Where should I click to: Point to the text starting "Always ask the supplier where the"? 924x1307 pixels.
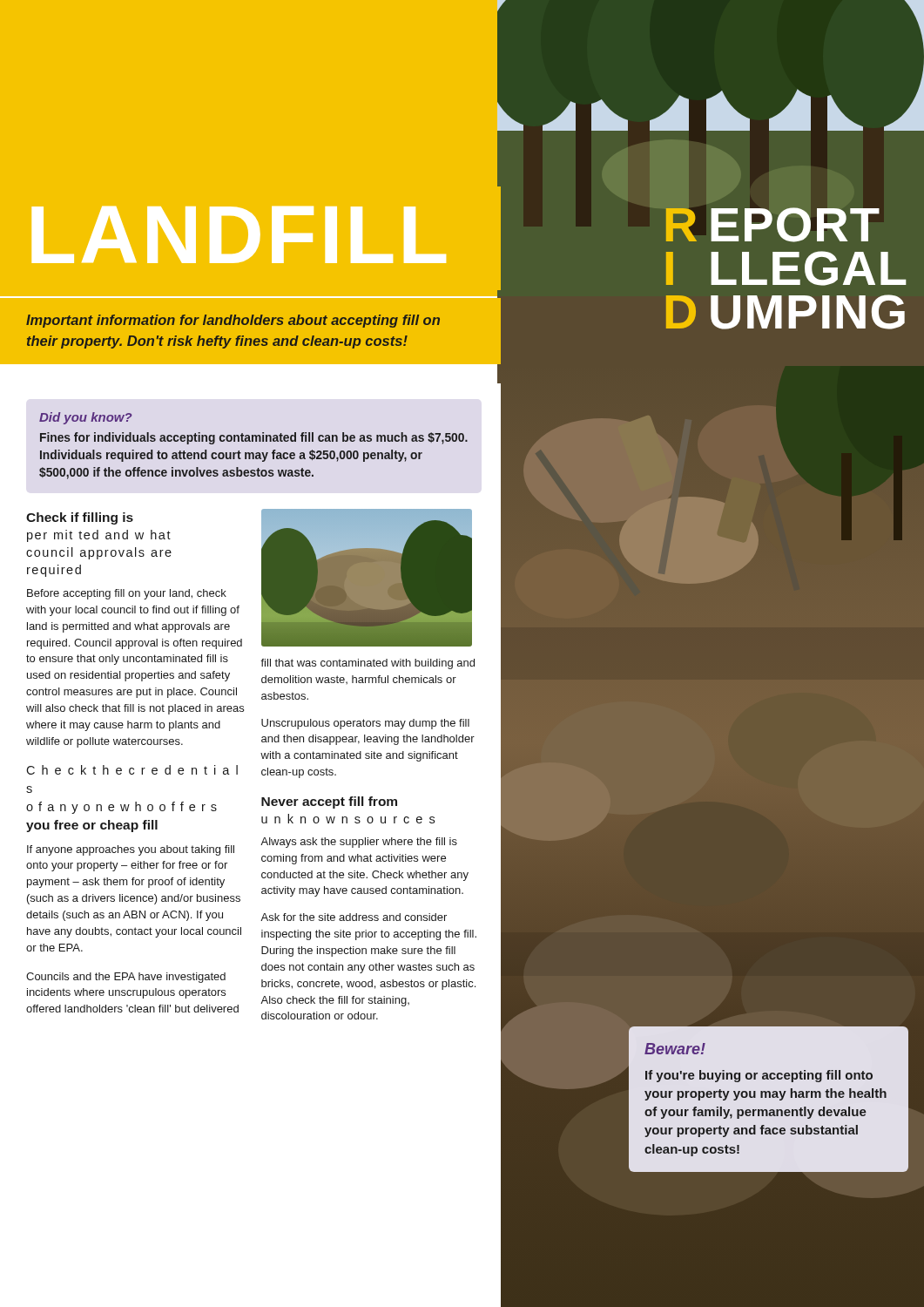point(365,866)
